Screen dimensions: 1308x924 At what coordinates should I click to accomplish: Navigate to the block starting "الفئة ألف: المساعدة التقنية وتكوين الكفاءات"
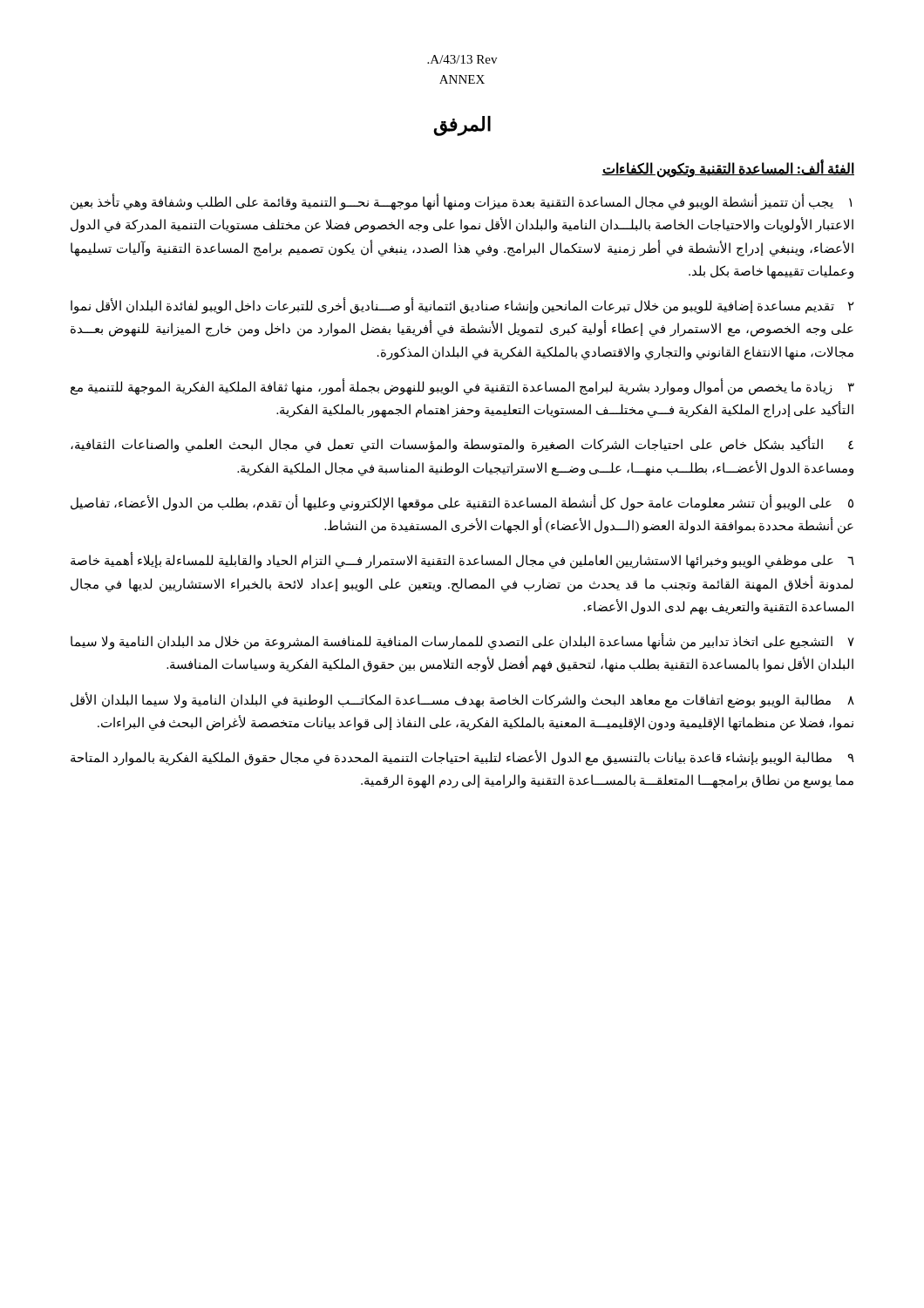[x=728, y=169]
